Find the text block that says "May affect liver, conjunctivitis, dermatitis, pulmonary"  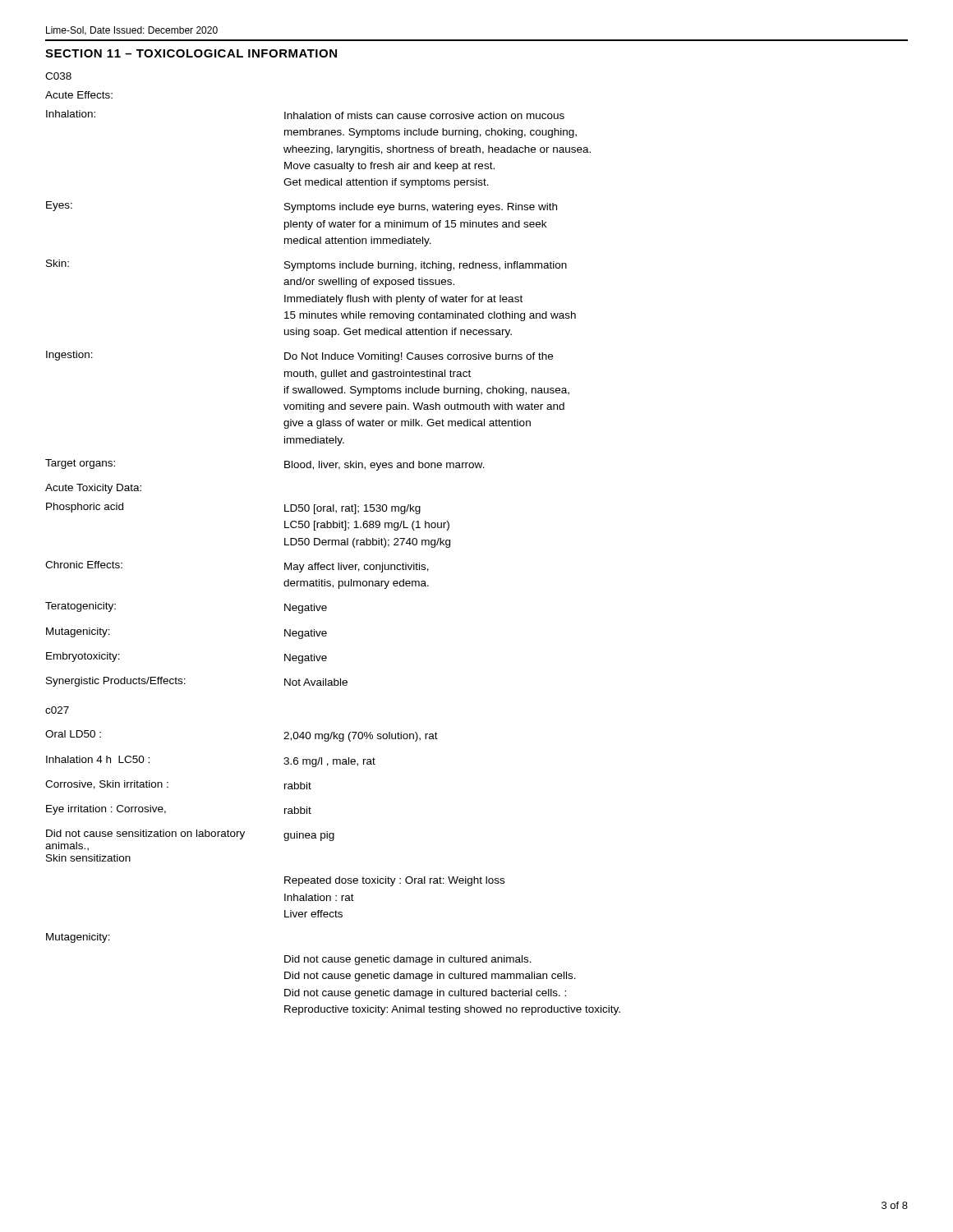(x=356, y=574)
